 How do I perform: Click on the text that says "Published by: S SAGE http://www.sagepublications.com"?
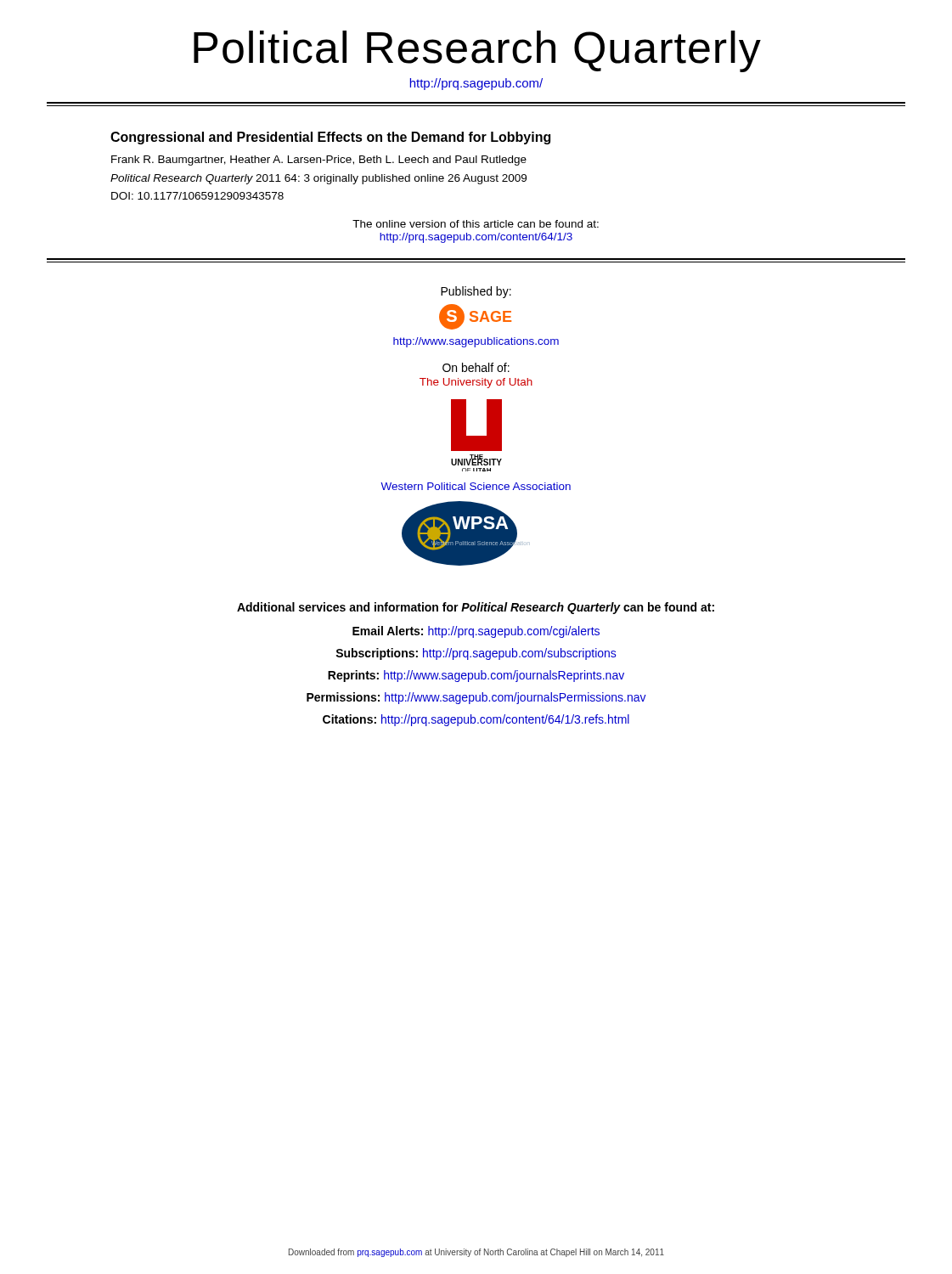click(476, 316)
